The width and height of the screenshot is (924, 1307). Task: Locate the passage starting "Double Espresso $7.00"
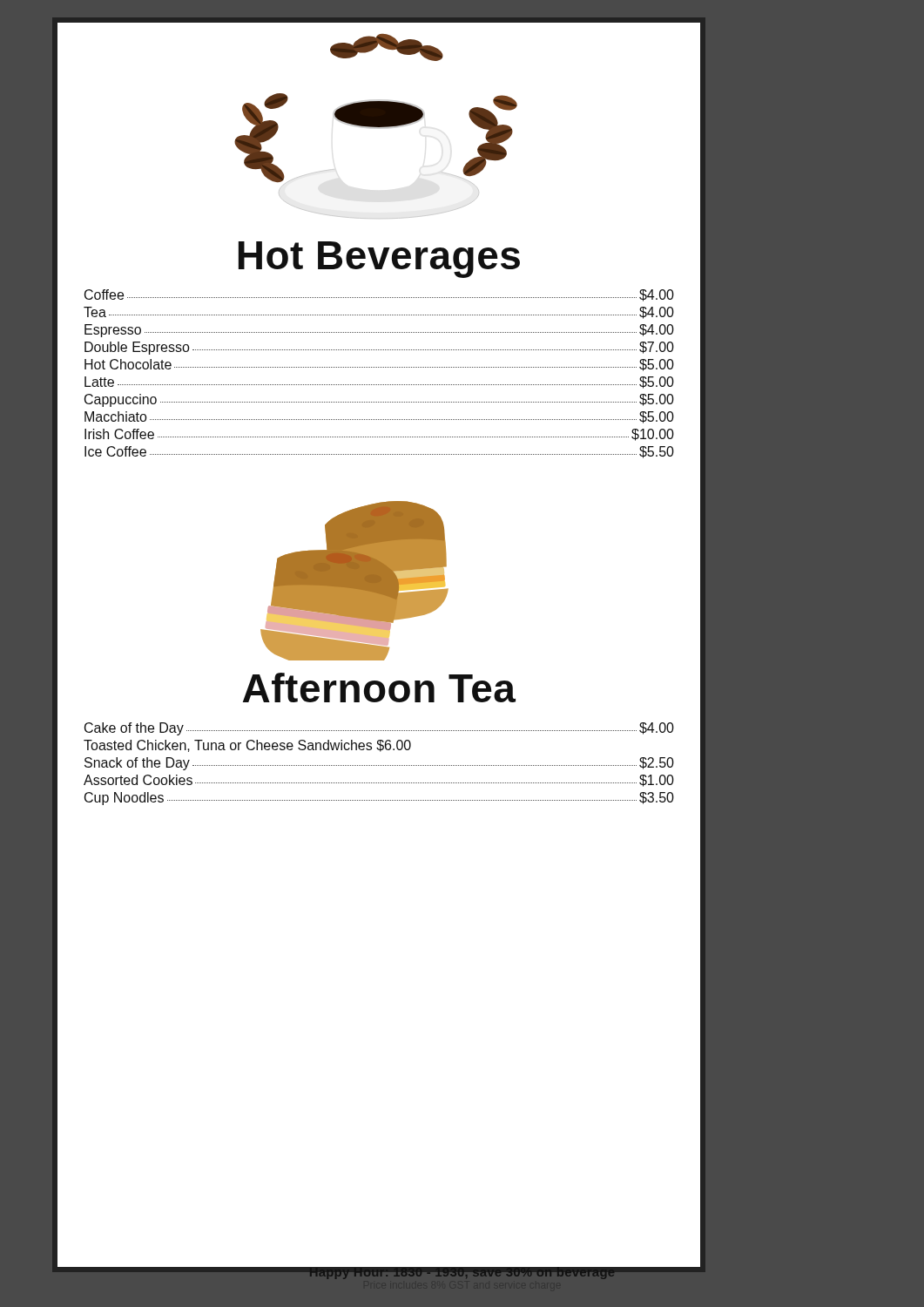tap(379, 348)
